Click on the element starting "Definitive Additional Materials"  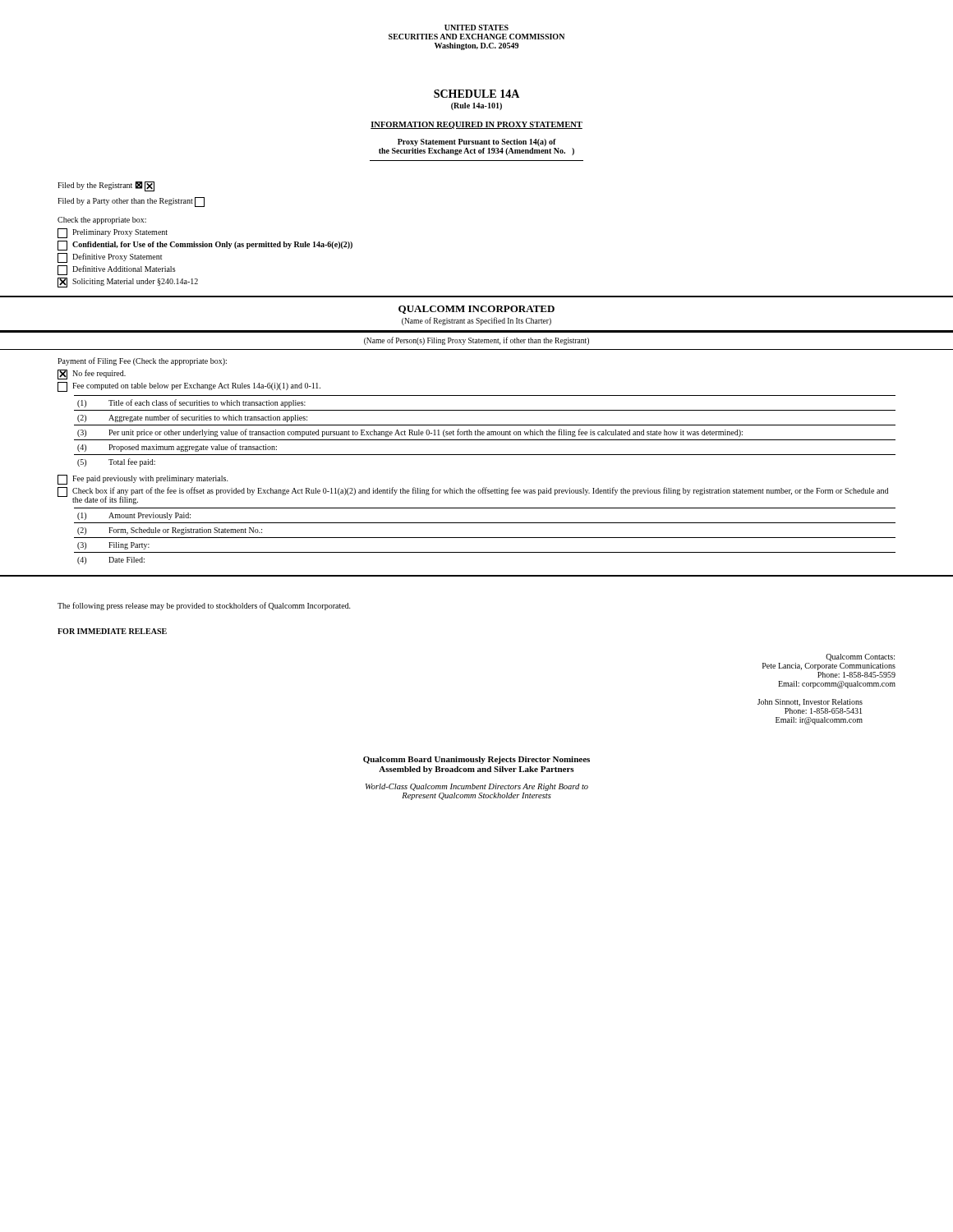(116, 270)
